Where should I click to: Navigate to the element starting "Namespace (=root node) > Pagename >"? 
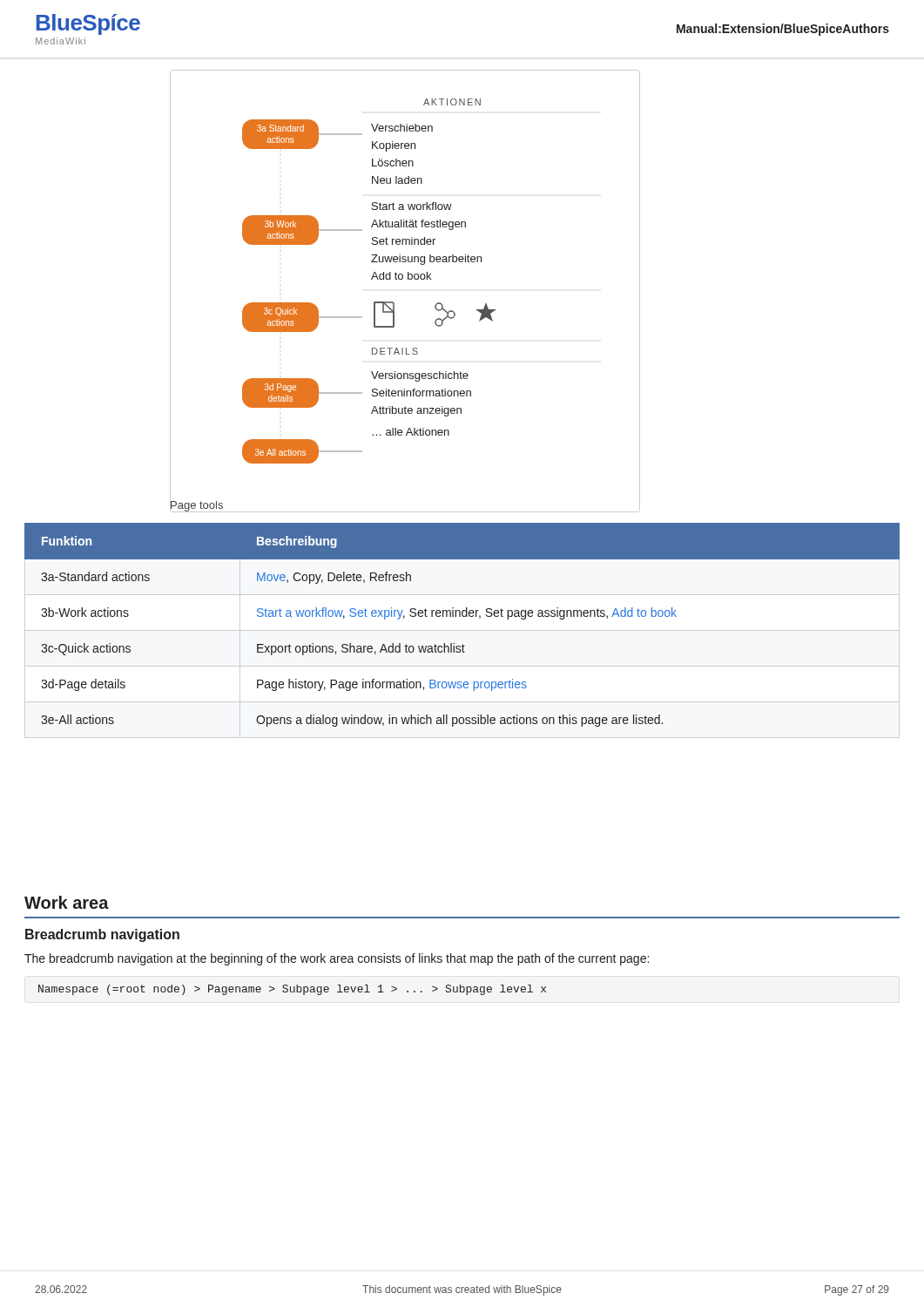click(462, 989)
